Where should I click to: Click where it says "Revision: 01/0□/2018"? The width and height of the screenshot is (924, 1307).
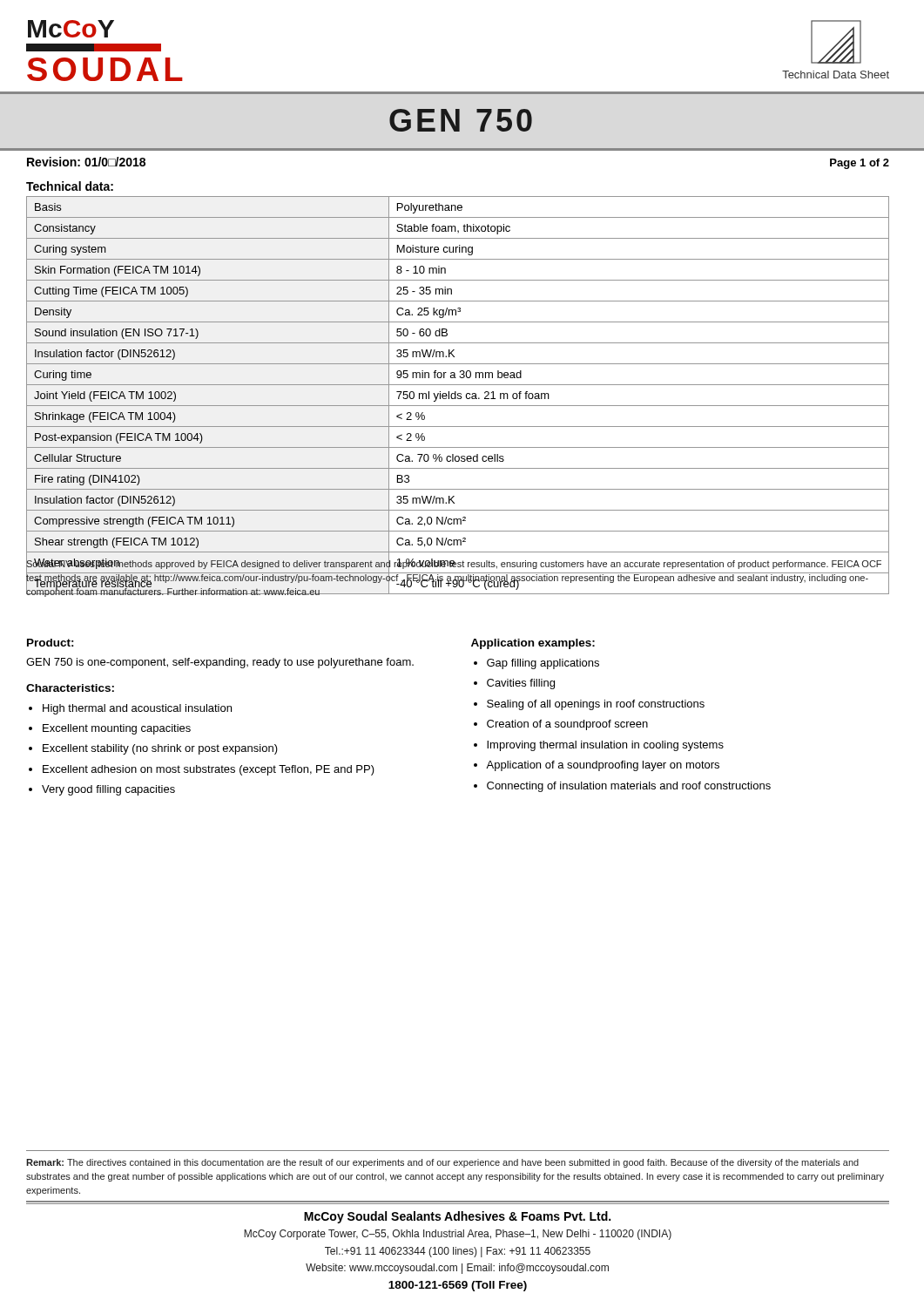pyautogui.click(x=86, y=162)
